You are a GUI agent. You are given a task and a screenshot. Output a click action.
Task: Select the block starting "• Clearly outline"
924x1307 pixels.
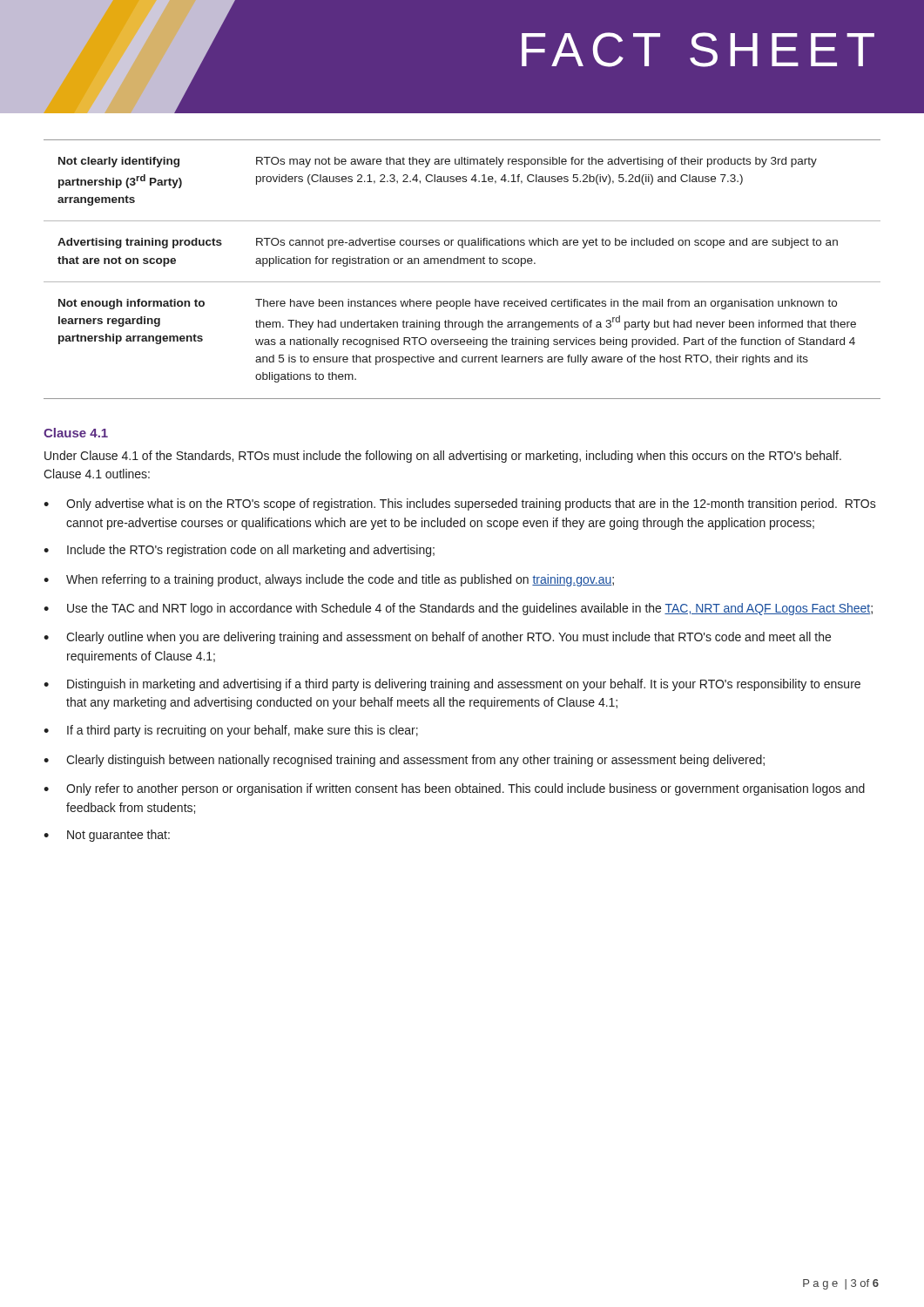coord(462,647)
